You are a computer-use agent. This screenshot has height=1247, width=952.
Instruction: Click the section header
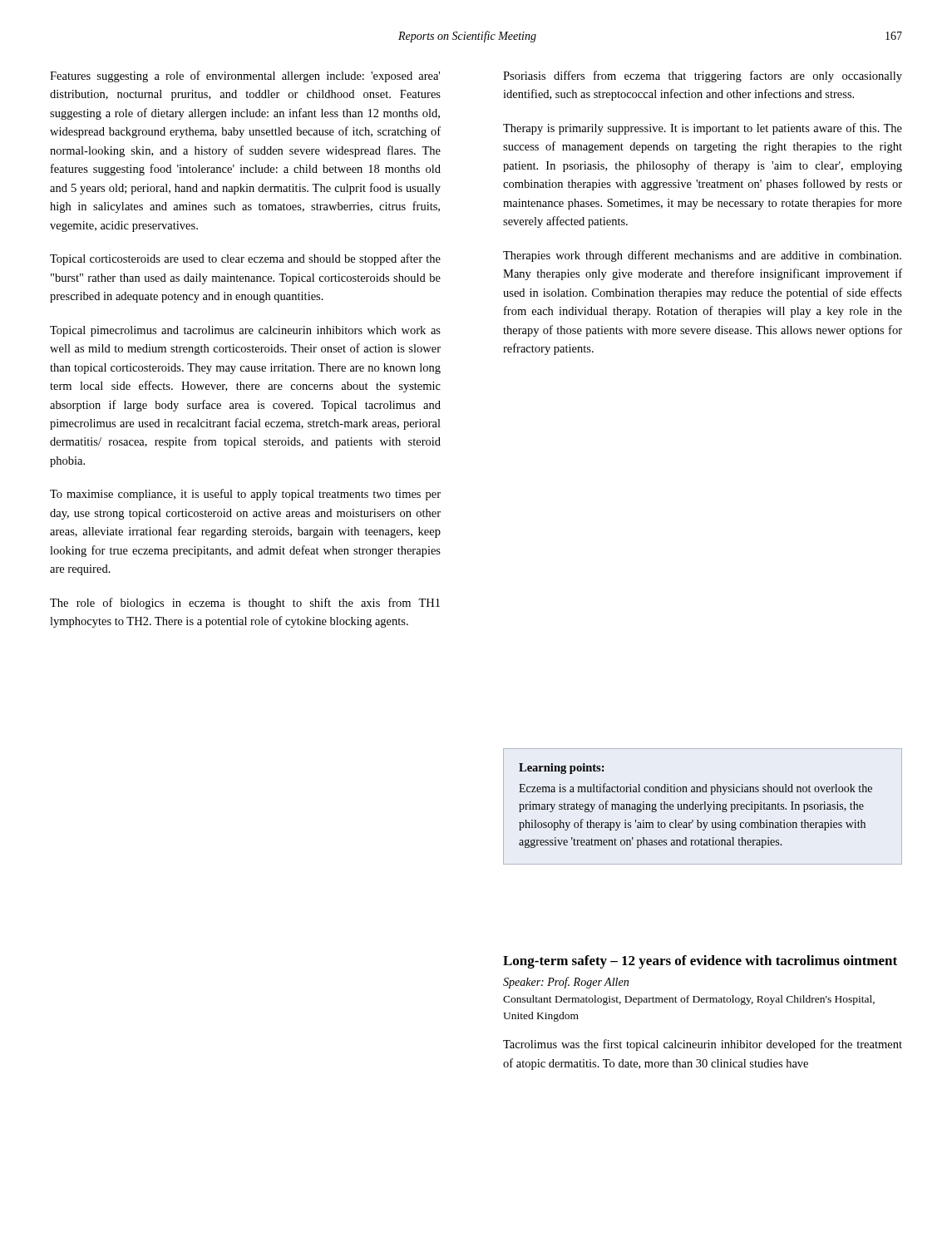(x=700, y=961)
